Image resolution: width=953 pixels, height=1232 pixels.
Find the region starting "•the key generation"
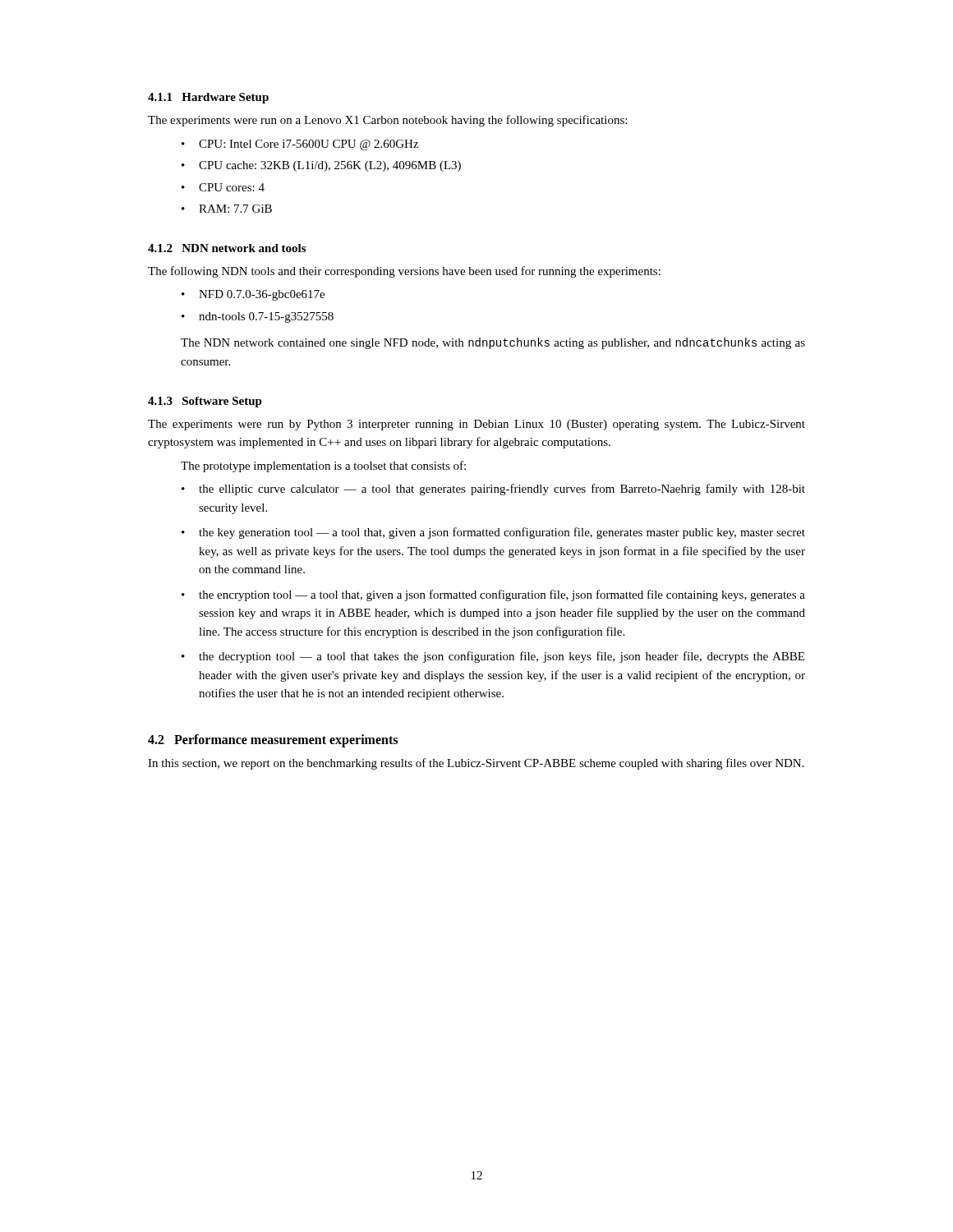point(493,551)
